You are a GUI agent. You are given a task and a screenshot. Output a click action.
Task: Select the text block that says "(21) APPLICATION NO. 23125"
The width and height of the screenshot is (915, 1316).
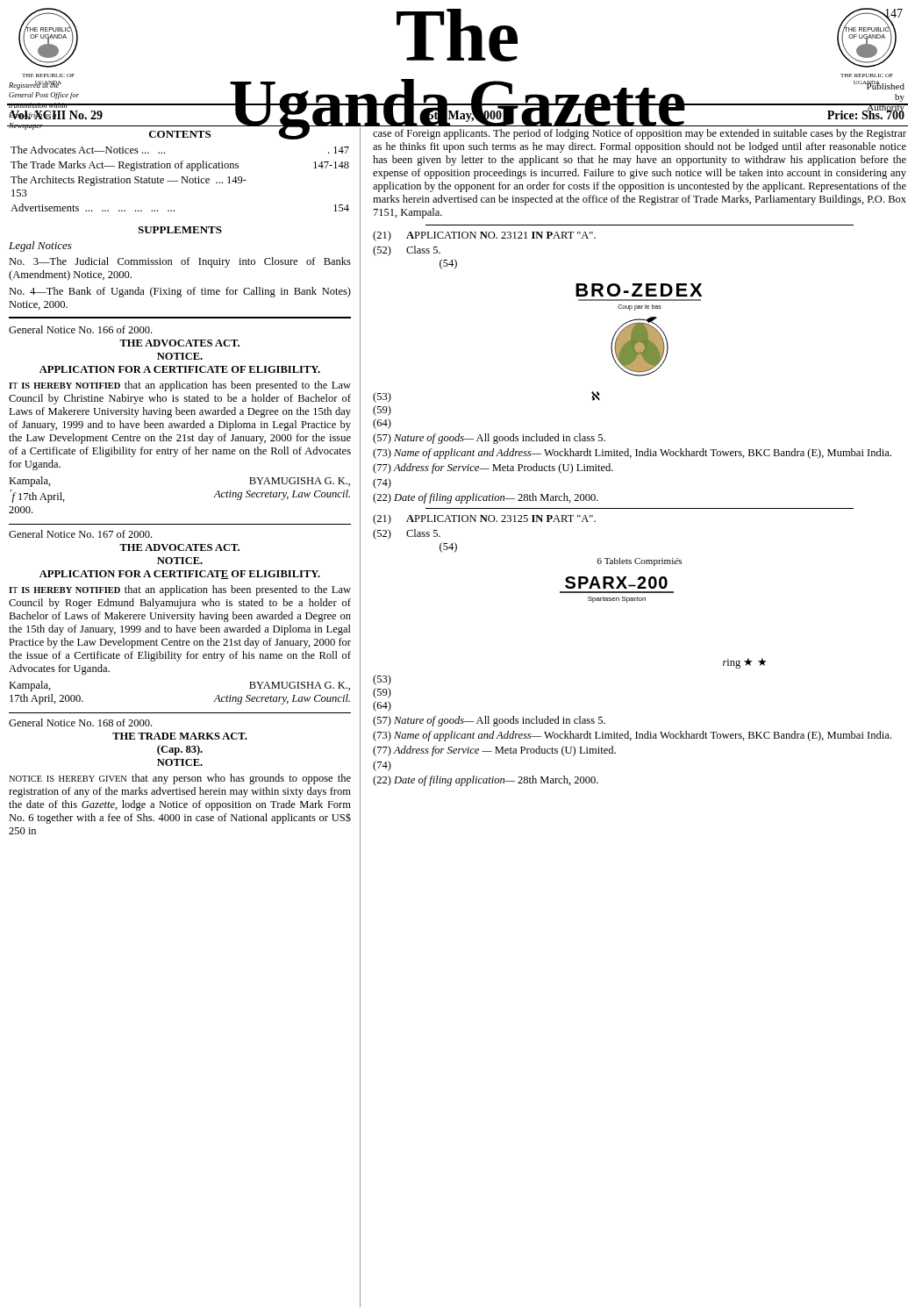pos(485,519)
